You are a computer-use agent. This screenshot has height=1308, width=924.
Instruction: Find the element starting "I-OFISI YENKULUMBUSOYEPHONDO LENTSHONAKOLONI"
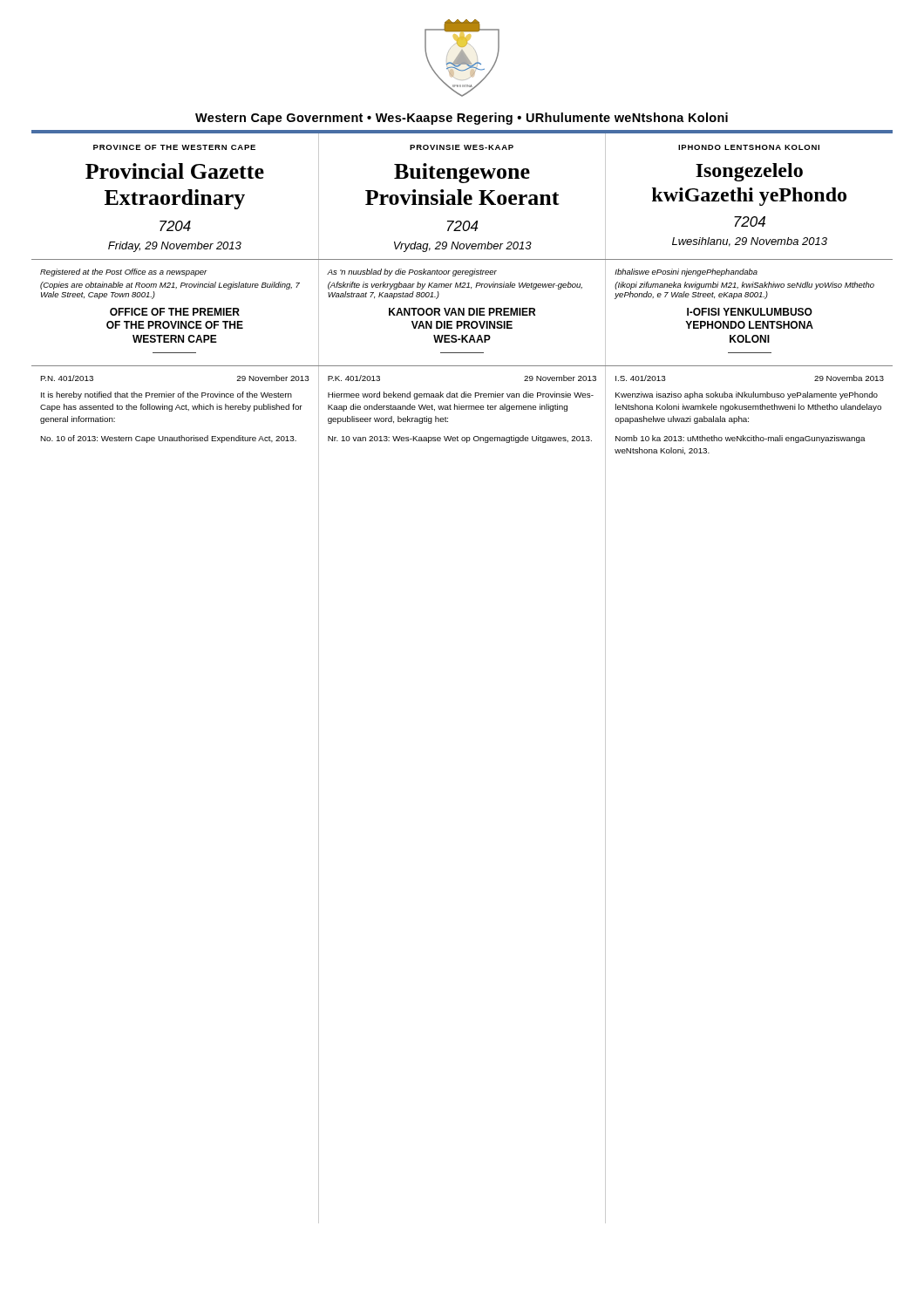click(749, 326)
